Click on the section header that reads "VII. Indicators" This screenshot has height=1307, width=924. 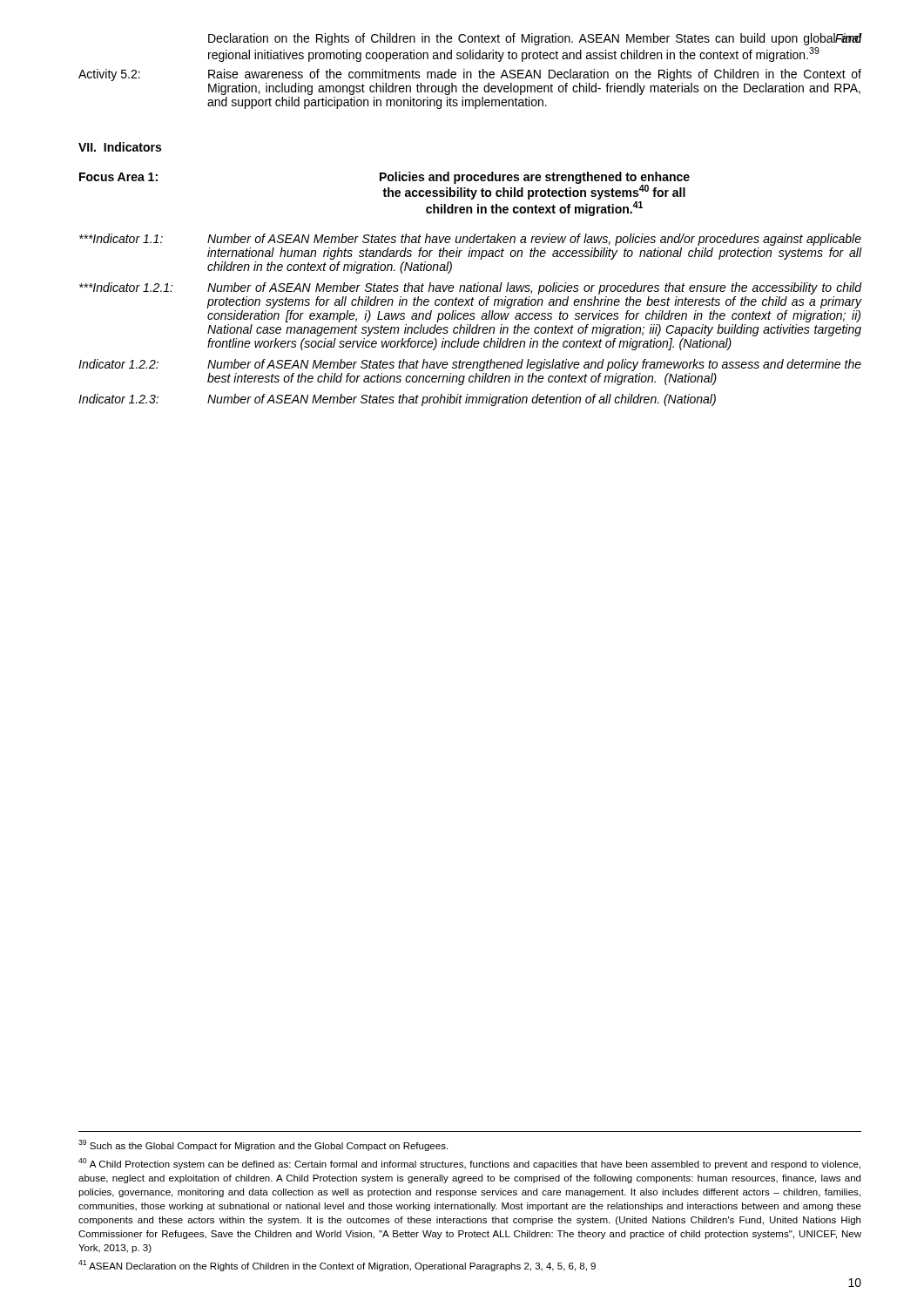pyautogui.click(x=120, y=147)
